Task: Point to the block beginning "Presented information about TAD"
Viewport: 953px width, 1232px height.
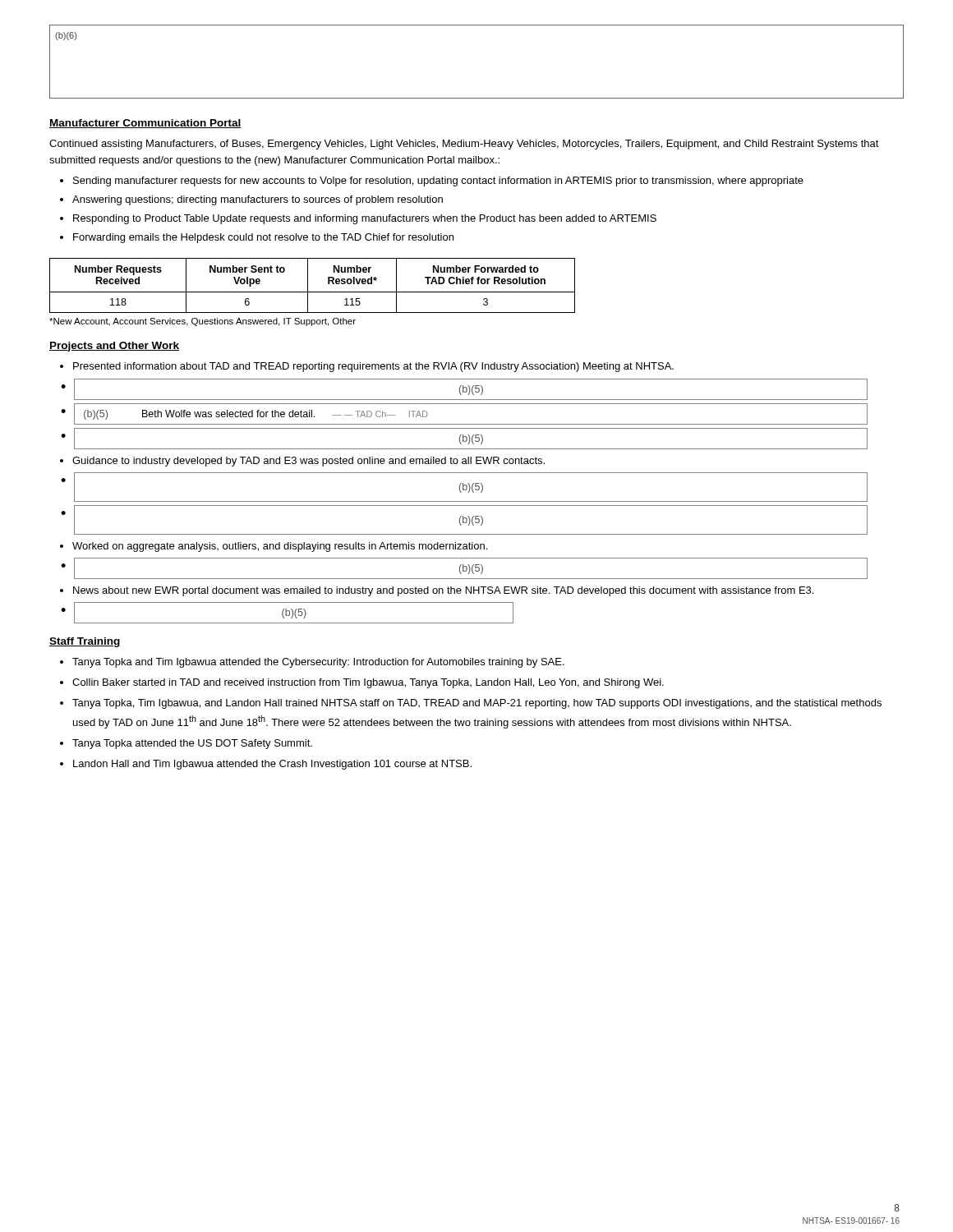Action: pos(373,366)
